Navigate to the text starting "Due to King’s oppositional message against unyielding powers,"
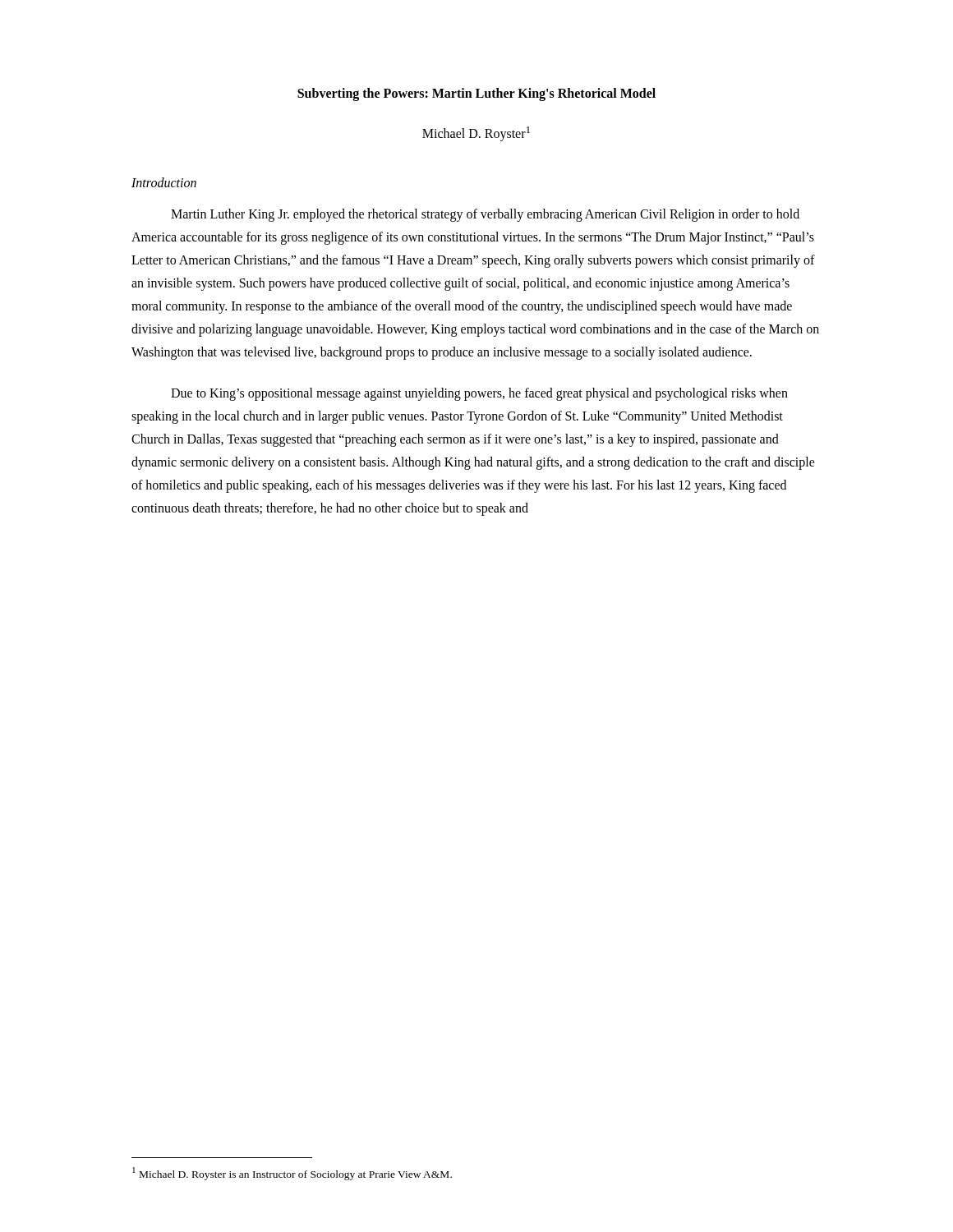Screen dimensions: 1232x953 coord(473,451)
